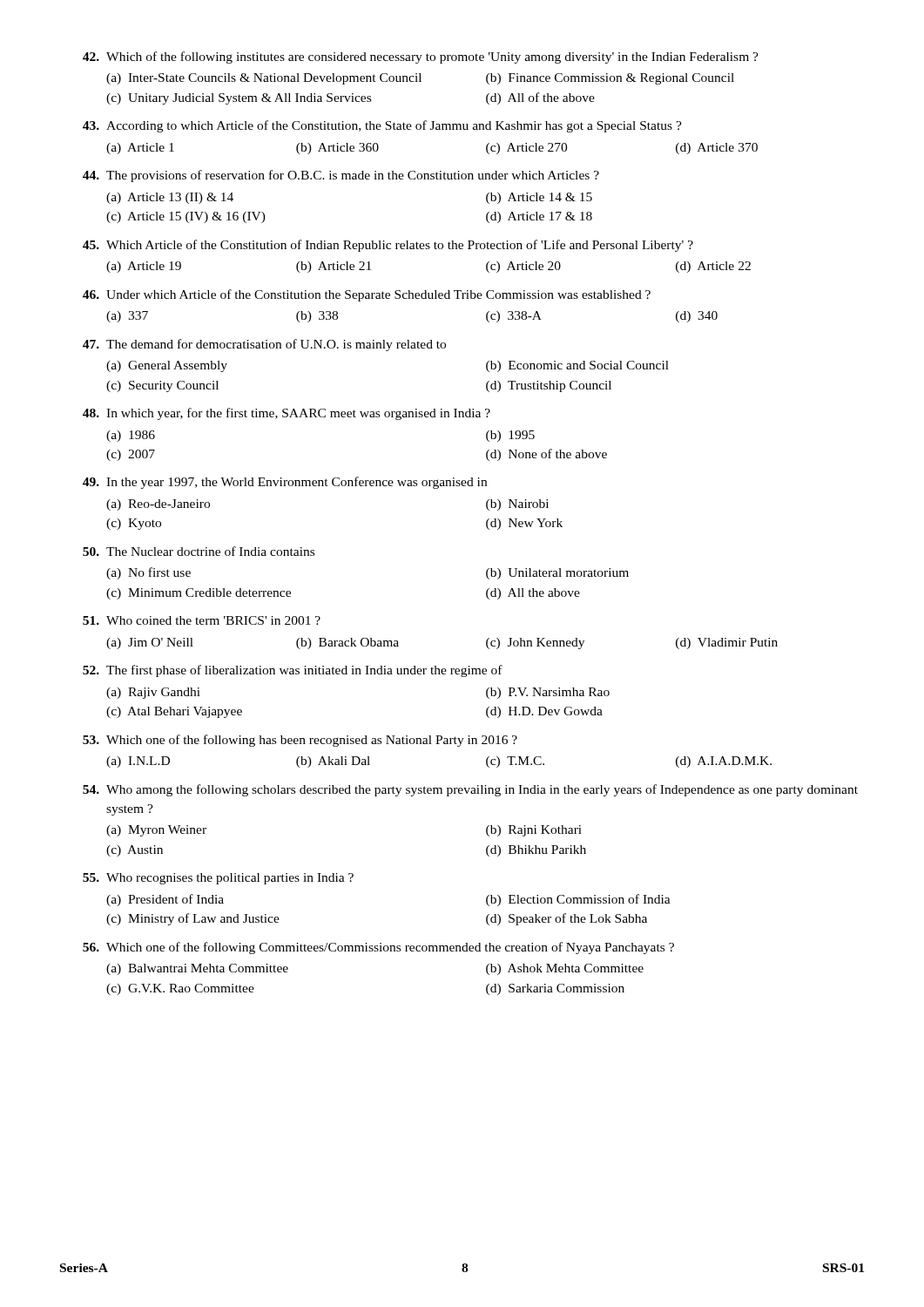The image size is (924, 1307).
Task: Select the region starting "56. Which one of the following Committees/Commissions recommended"
Action: coord(378,948)
